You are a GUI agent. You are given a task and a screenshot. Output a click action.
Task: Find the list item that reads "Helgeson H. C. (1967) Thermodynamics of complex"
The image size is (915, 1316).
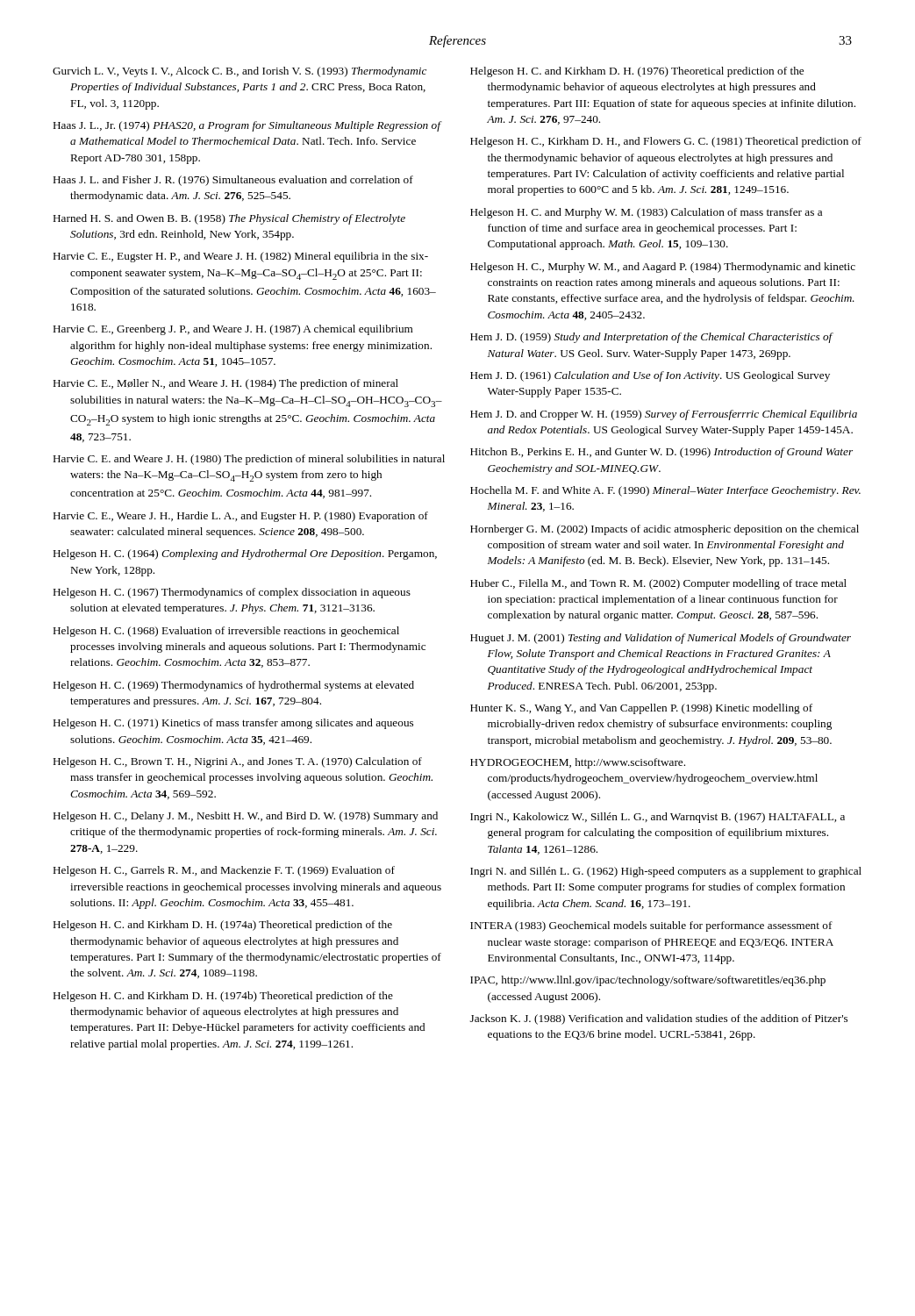(x=231, y=600)
